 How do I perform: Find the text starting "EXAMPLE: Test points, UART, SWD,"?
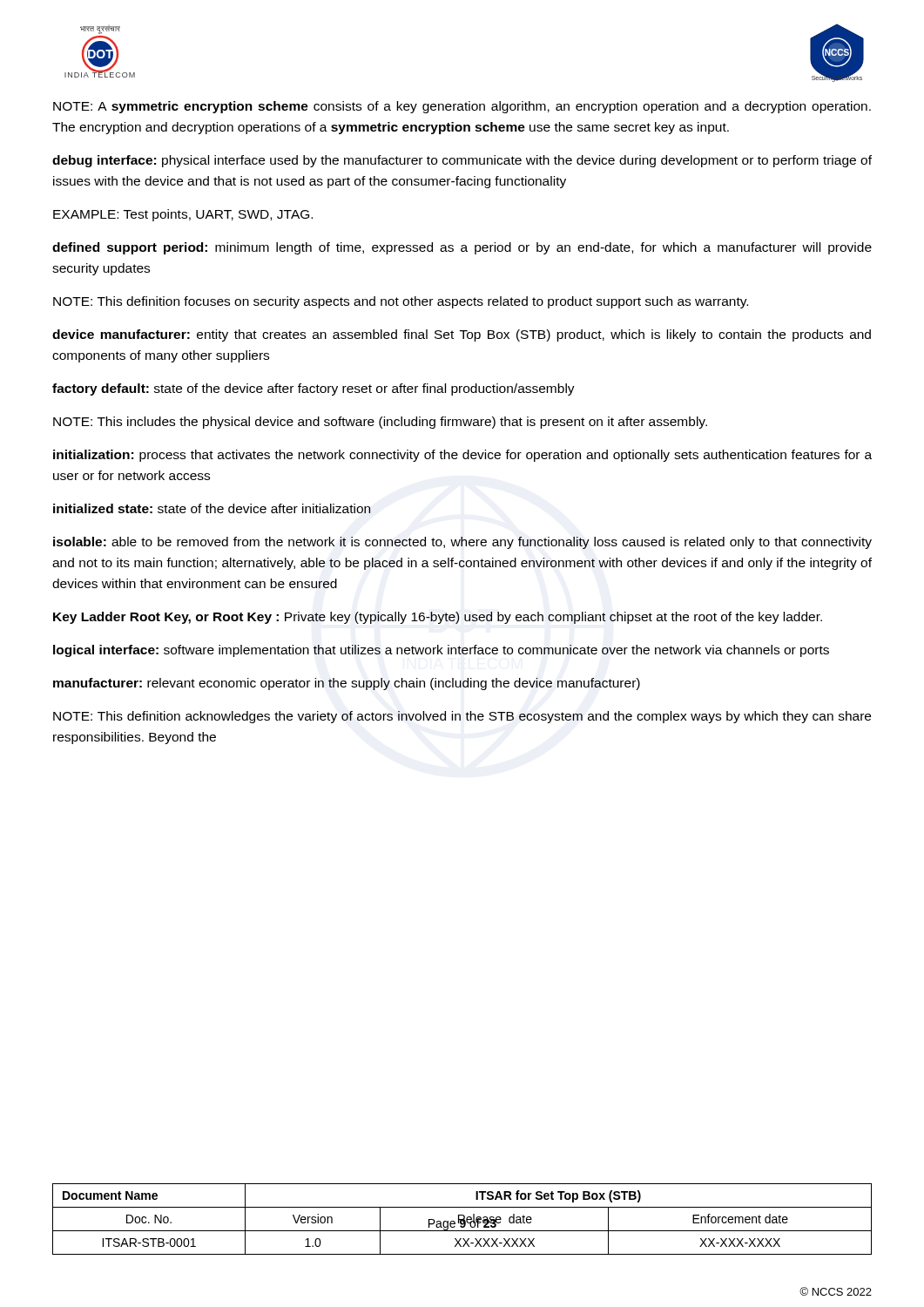pos(183,214)
